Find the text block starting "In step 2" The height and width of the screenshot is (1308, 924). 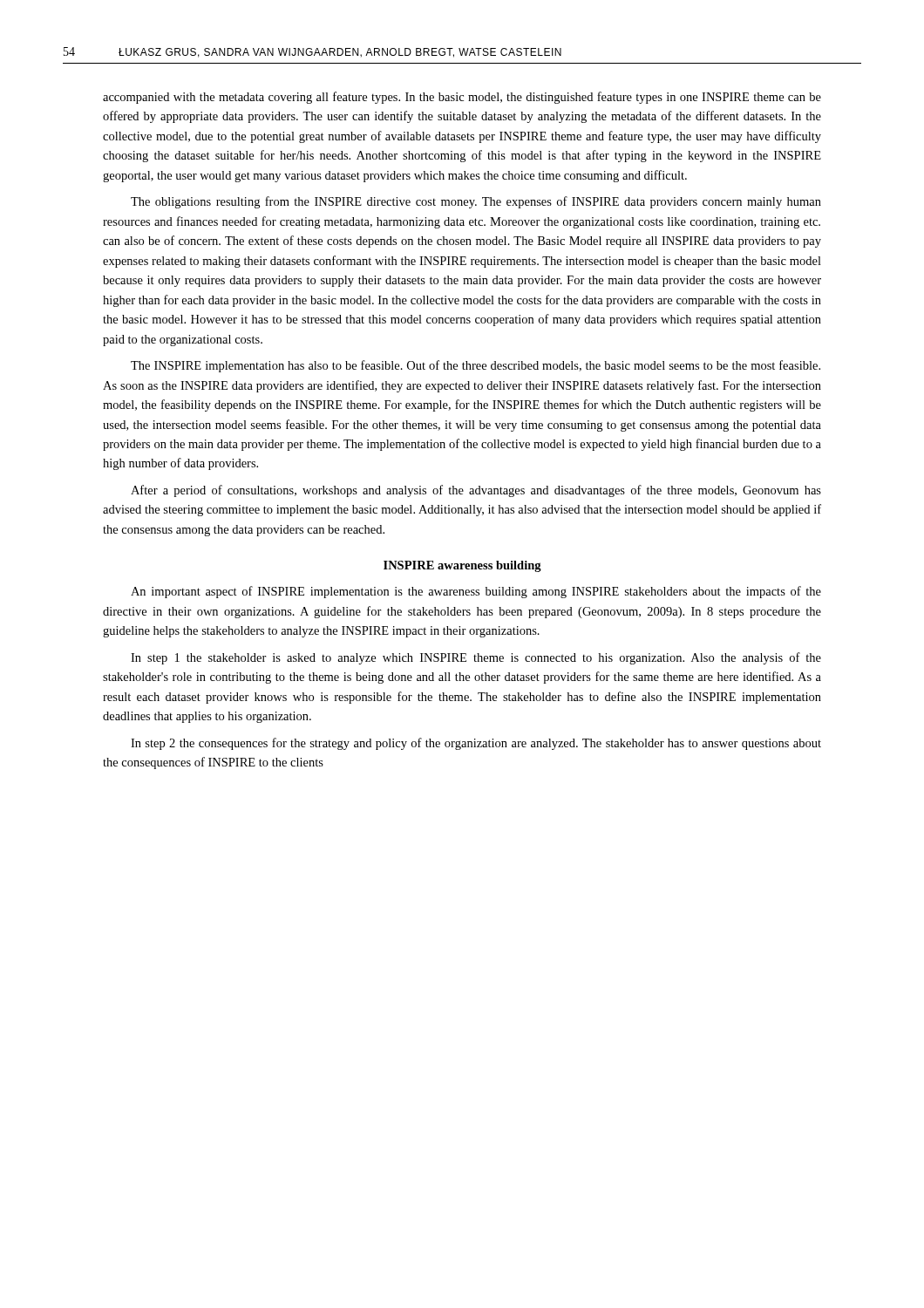click(x=462, y=753)
